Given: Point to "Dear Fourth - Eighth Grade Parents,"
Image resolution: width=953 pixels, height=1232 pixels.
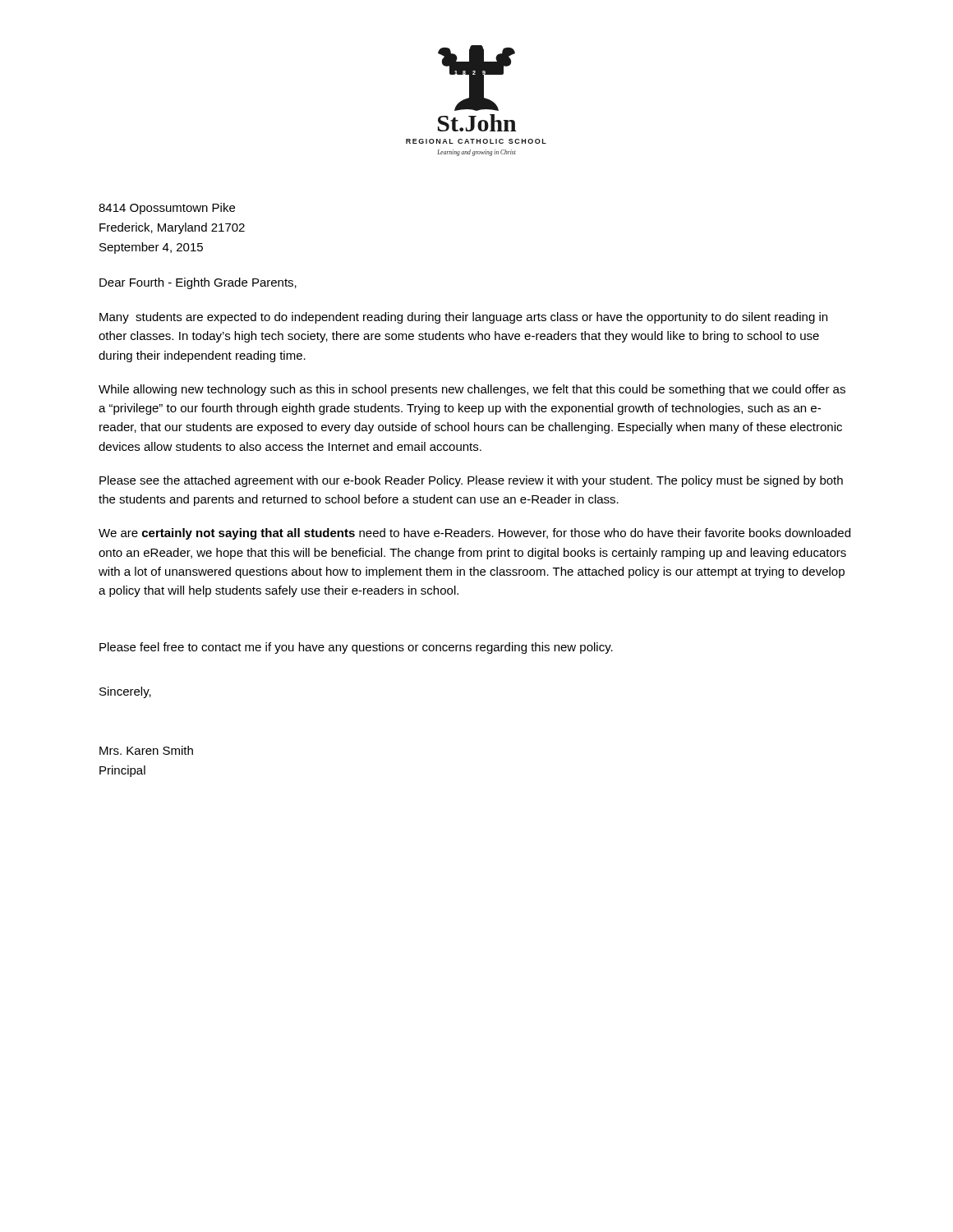Looking at the screenshot, I should pos(198,282).
